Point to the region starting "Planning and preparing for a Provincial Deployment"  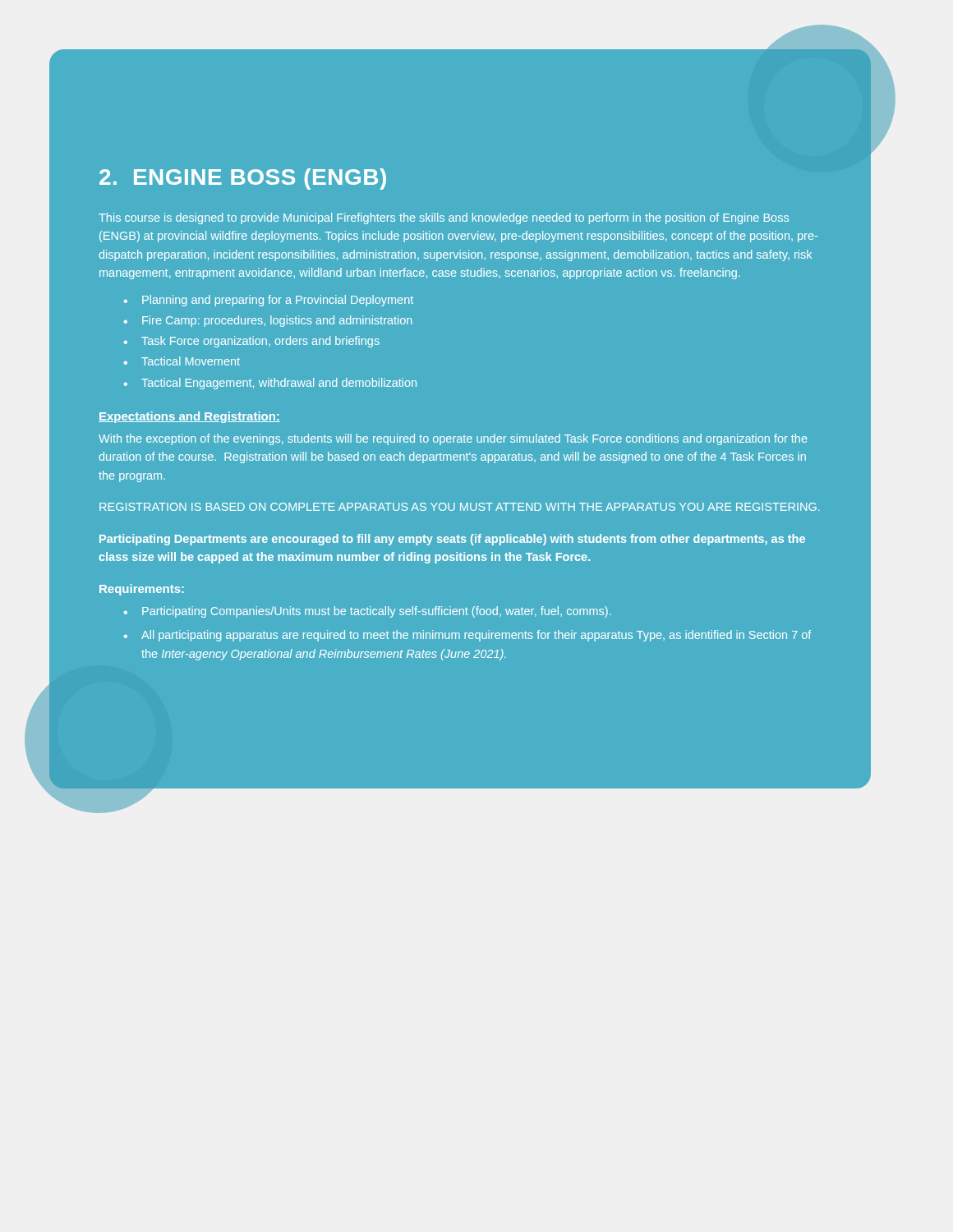click(x=277, y=300)
